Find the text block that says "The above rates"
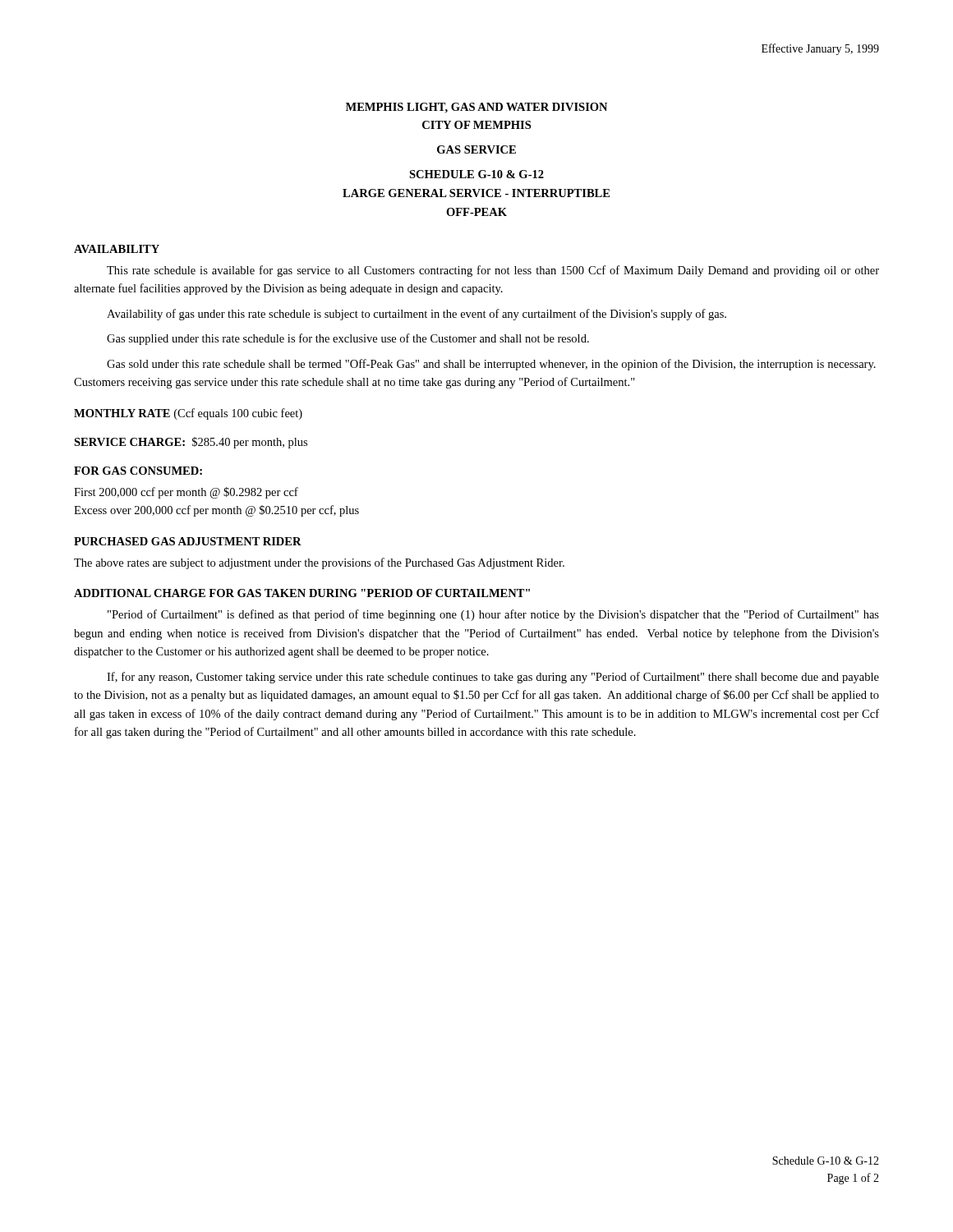Viewport: 953px width, 1232px height. 319,562
